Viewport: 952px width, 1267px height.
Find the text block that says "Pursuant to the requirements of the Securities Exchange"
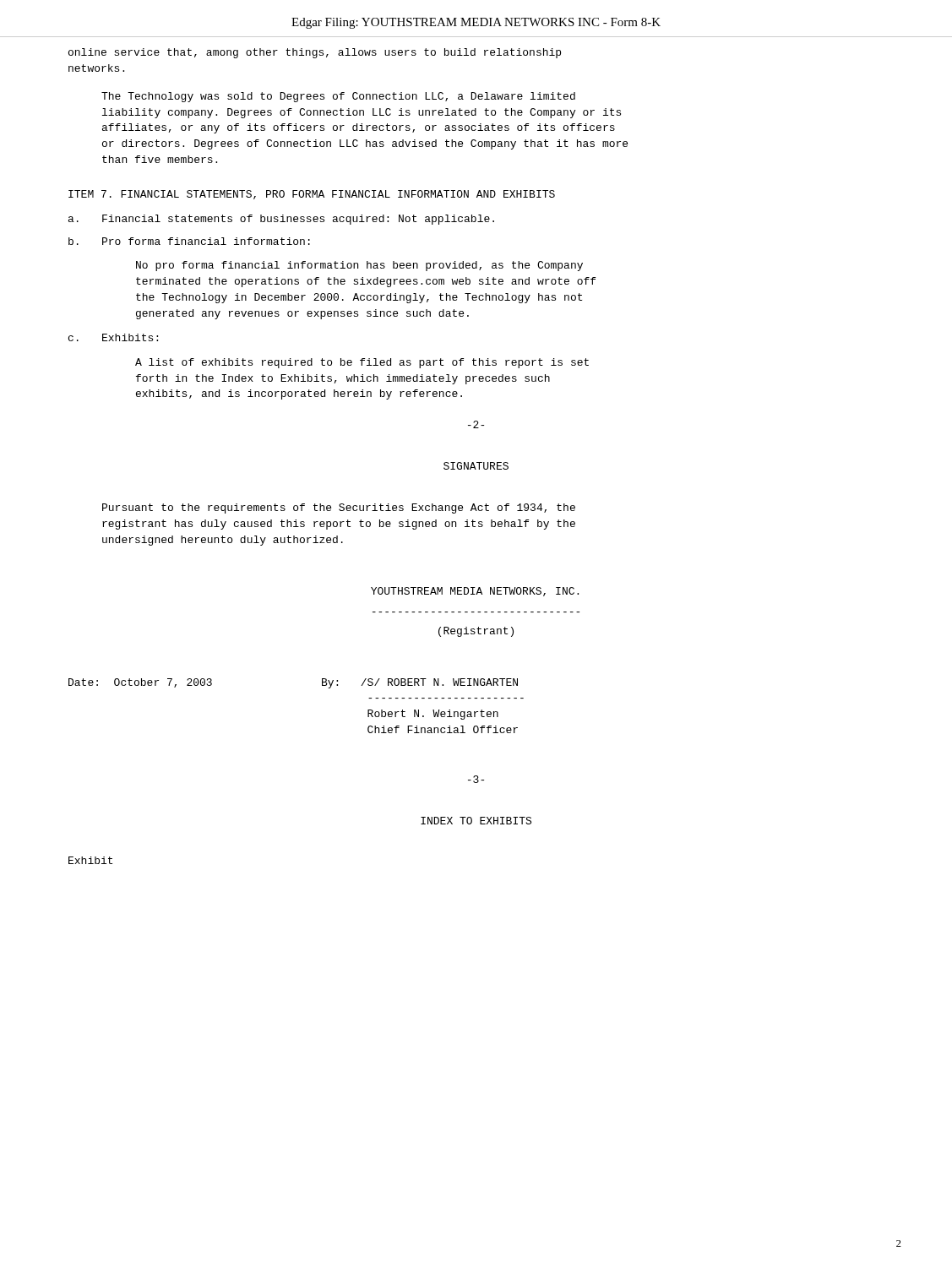pos(339,524)
